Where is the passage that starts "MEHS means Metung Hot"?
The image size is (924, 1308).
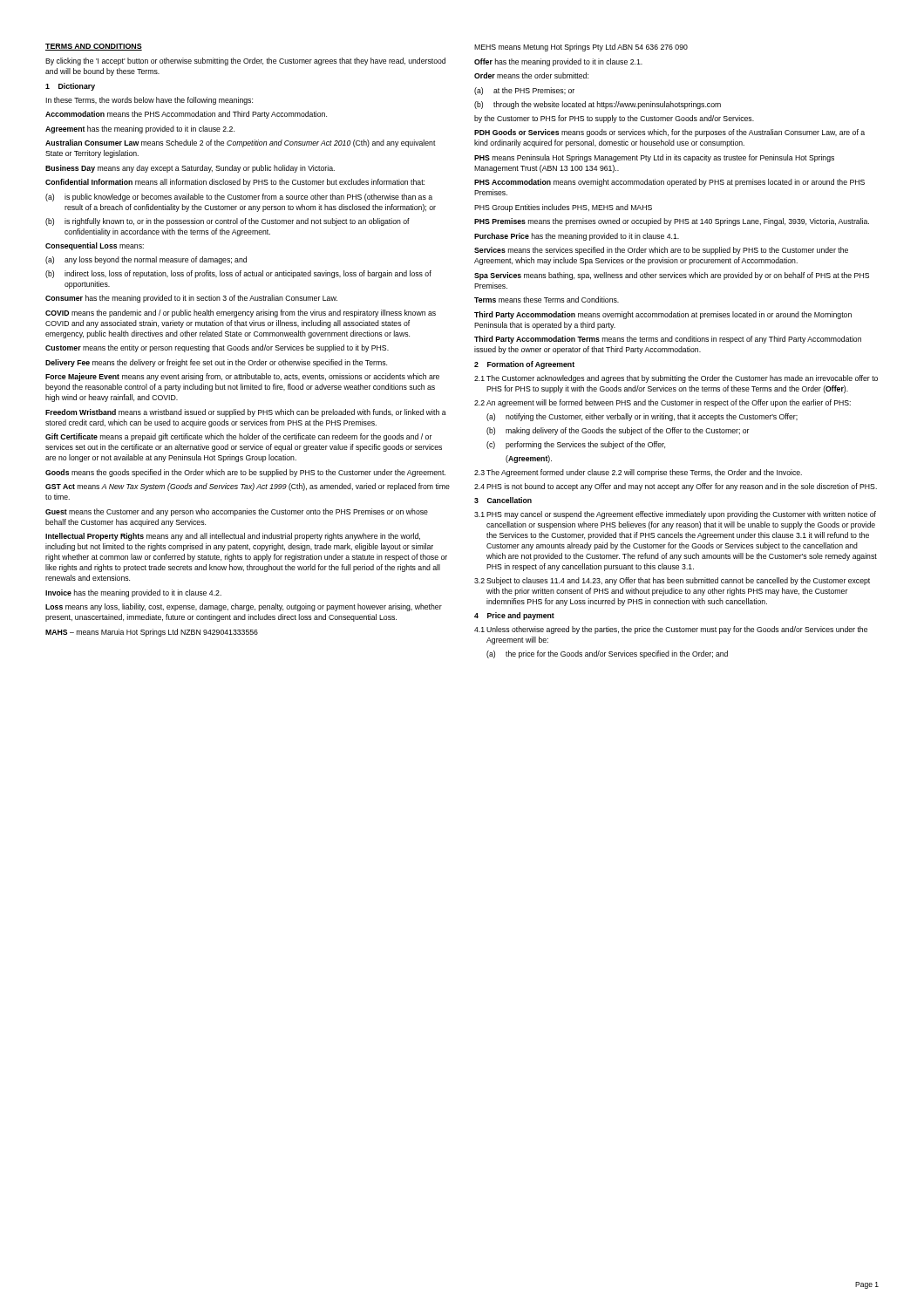tap(676, 47)
